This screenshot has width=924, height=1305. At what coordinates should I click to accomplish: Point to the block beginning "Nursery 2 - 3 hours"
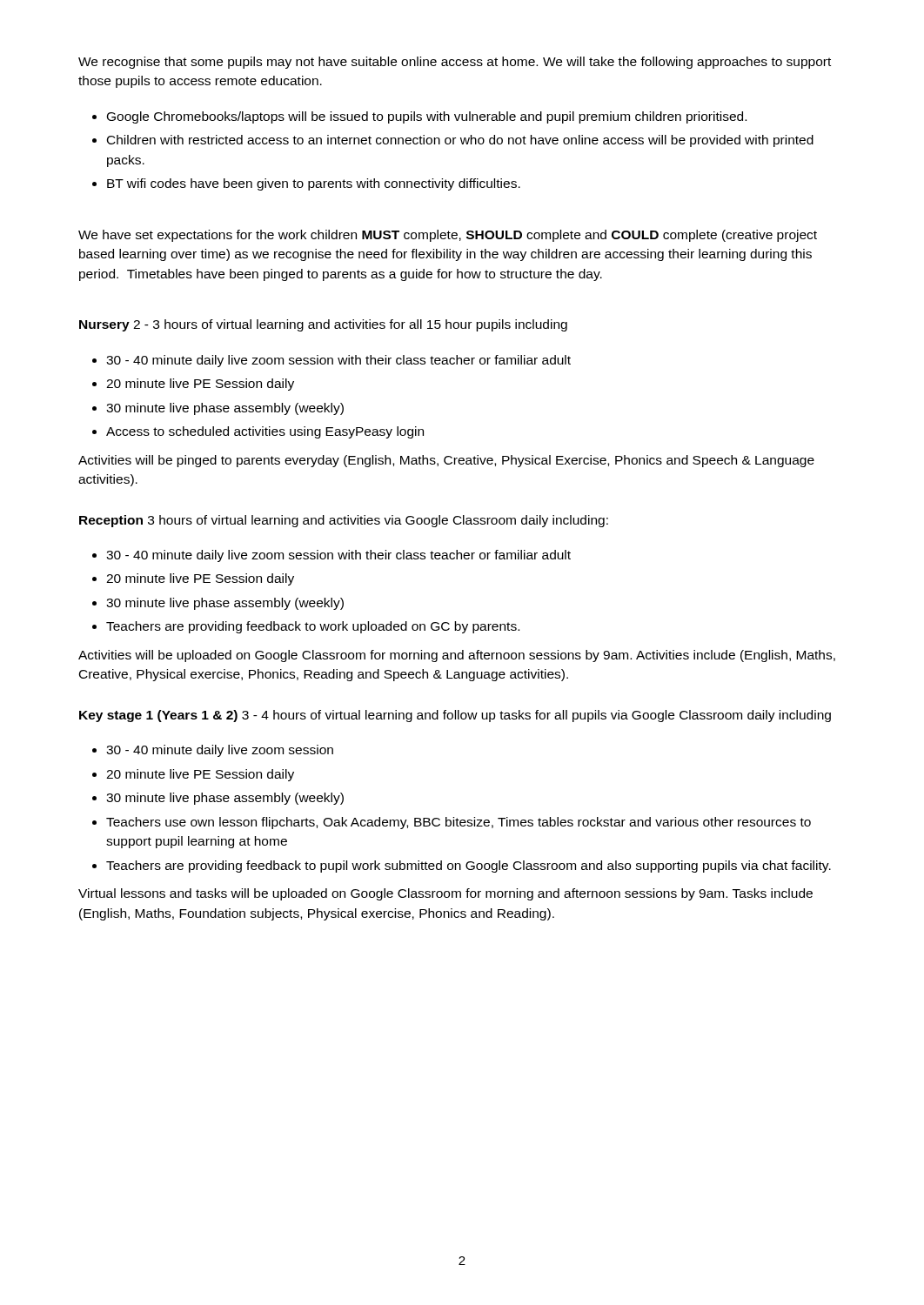323,324
